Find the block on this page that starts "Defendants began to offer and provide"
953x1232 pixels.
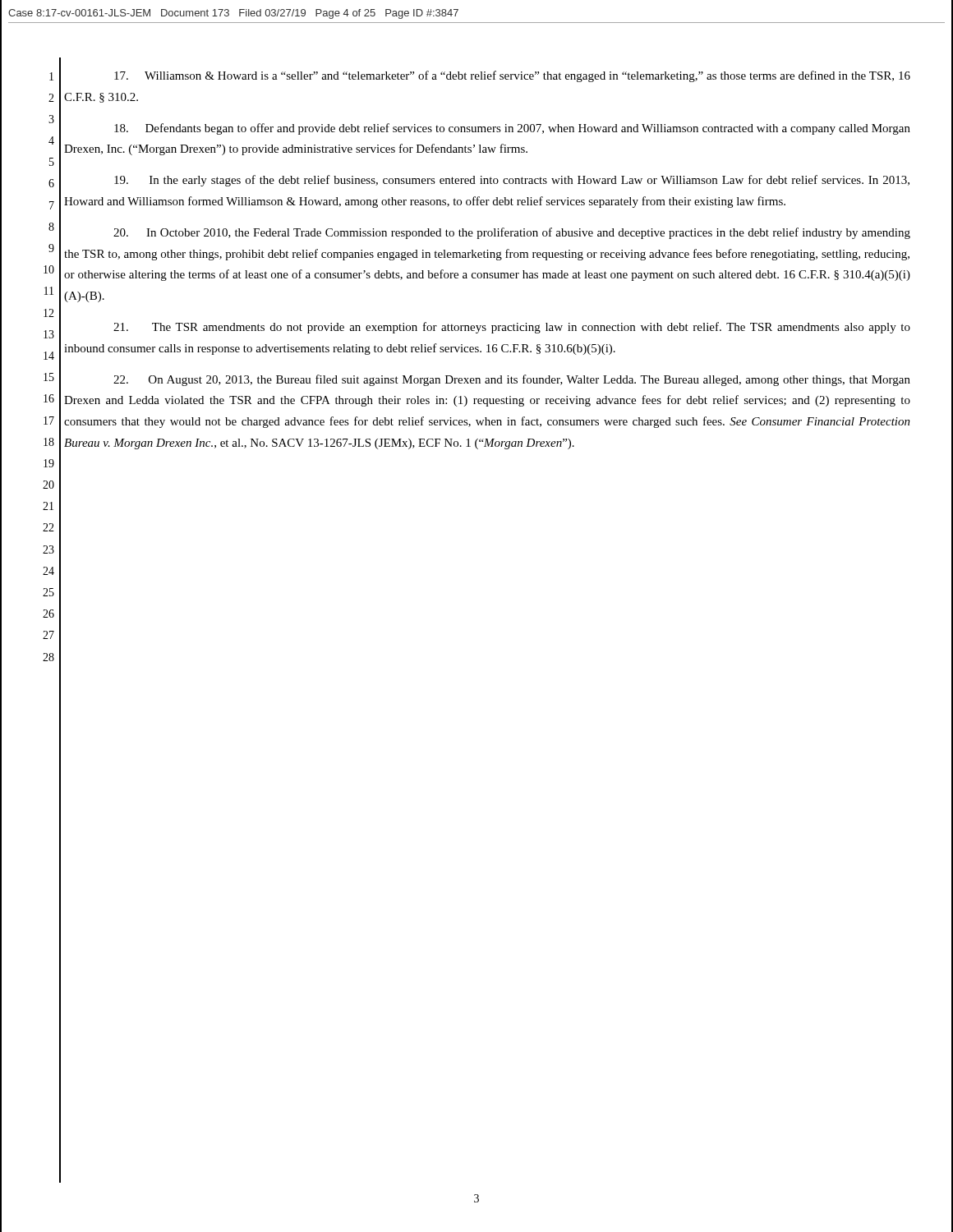487,138
